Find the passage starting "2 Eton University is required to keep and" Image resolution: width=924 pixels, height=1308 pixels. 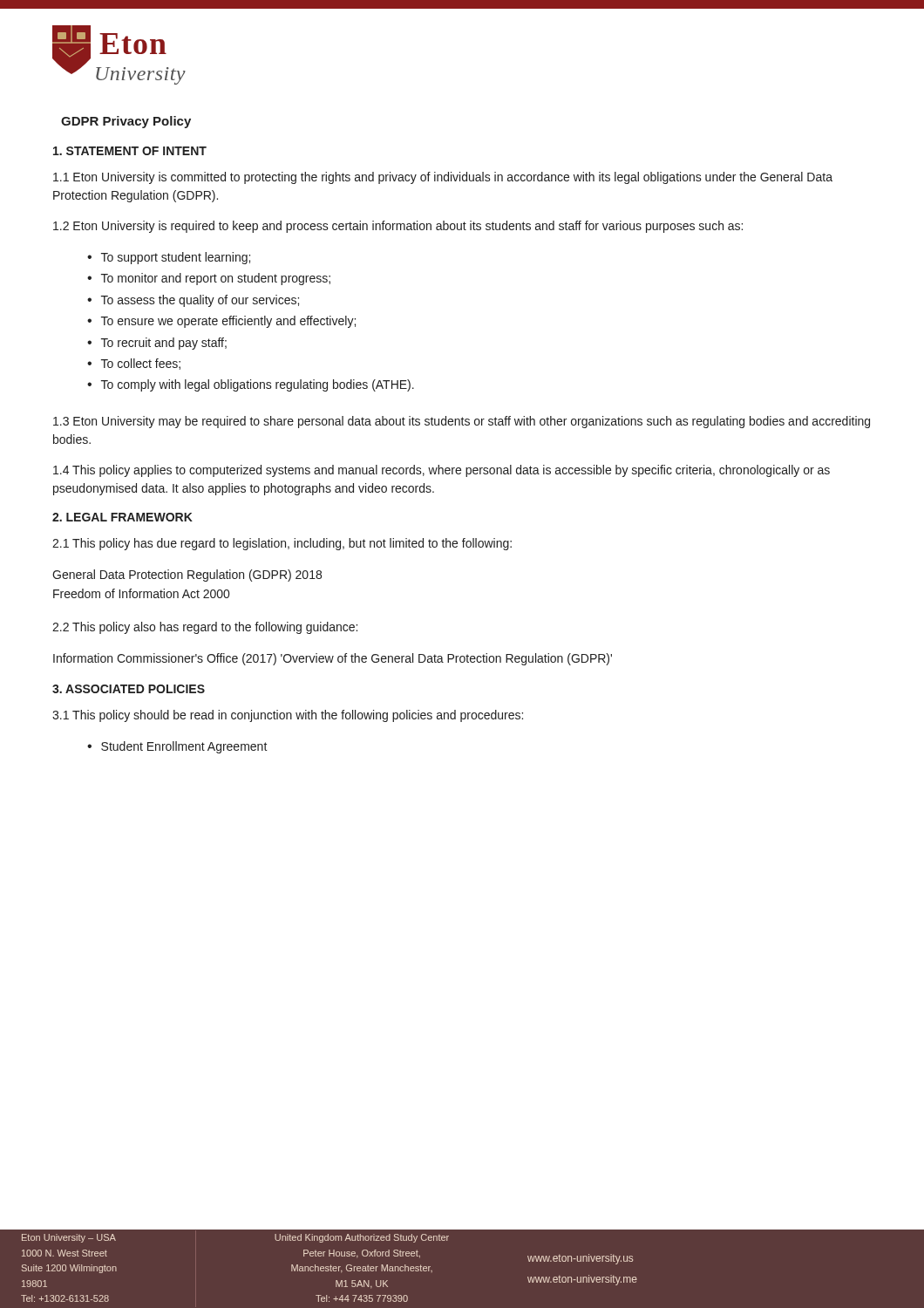coord(398,226)
